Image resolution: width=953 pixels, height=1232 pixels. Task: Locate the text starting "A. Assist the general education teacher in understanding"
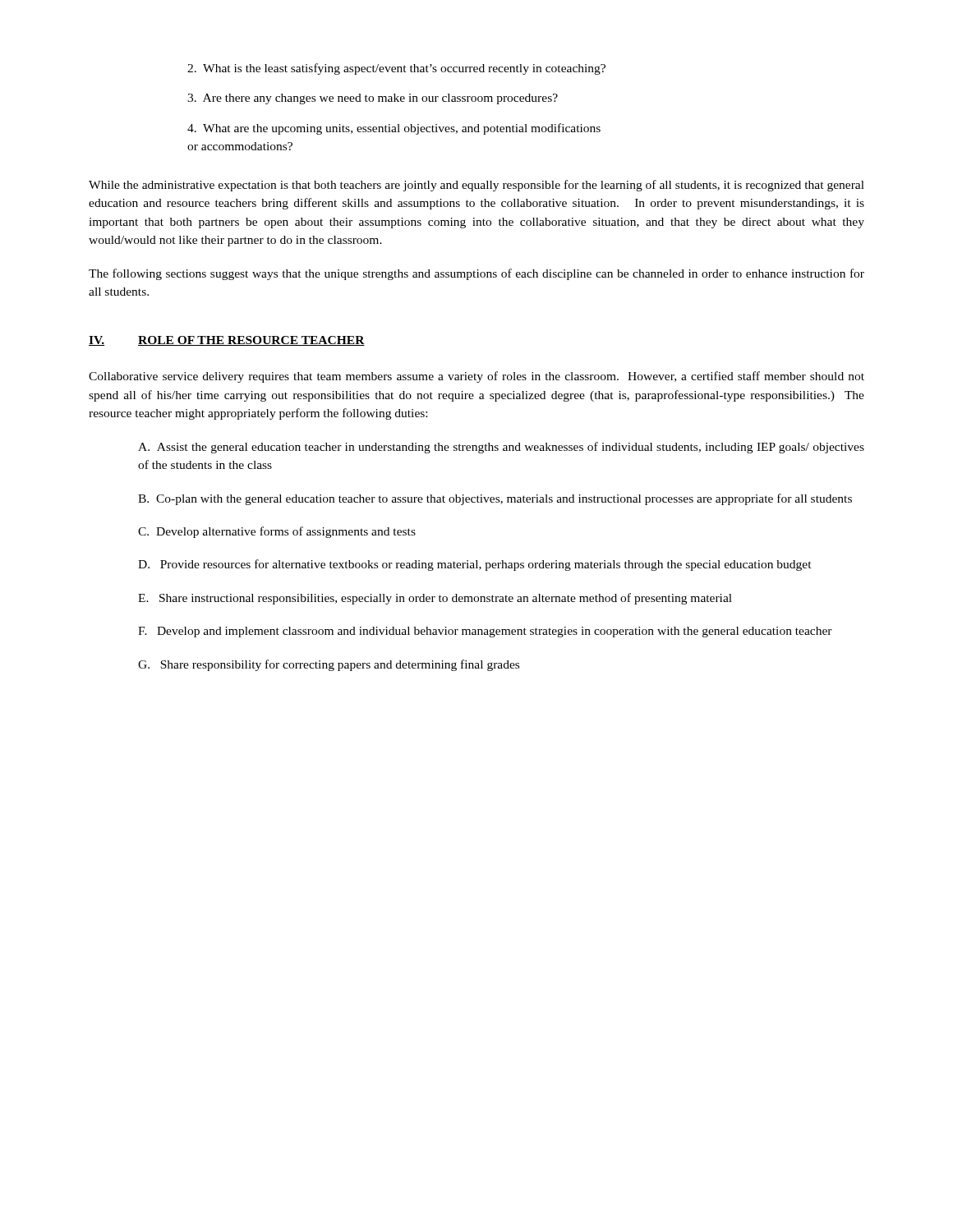click(x=501, y=456)
